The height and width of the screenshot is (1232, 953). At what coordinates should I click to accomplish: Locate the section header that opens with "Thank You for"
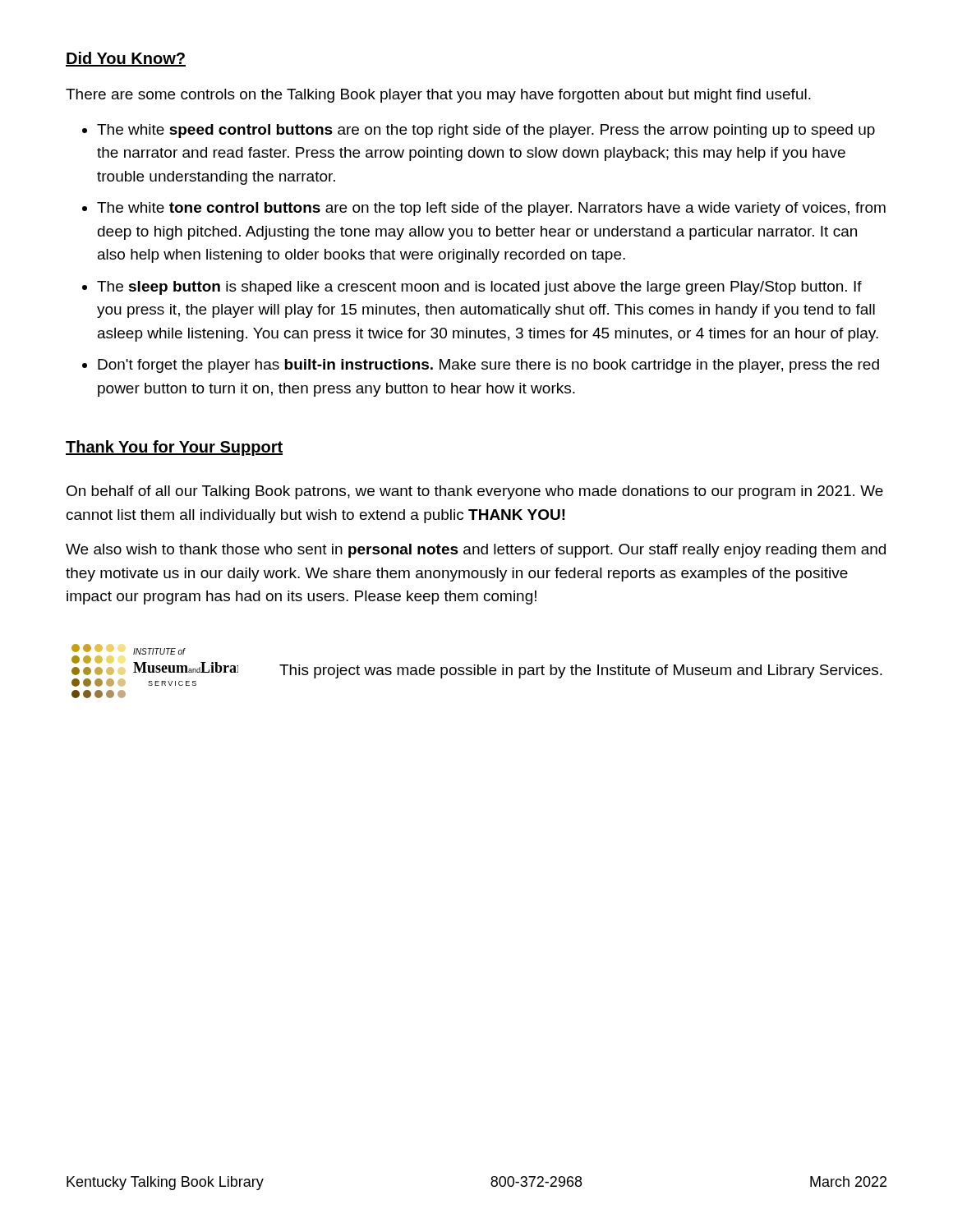coord(174,447)
